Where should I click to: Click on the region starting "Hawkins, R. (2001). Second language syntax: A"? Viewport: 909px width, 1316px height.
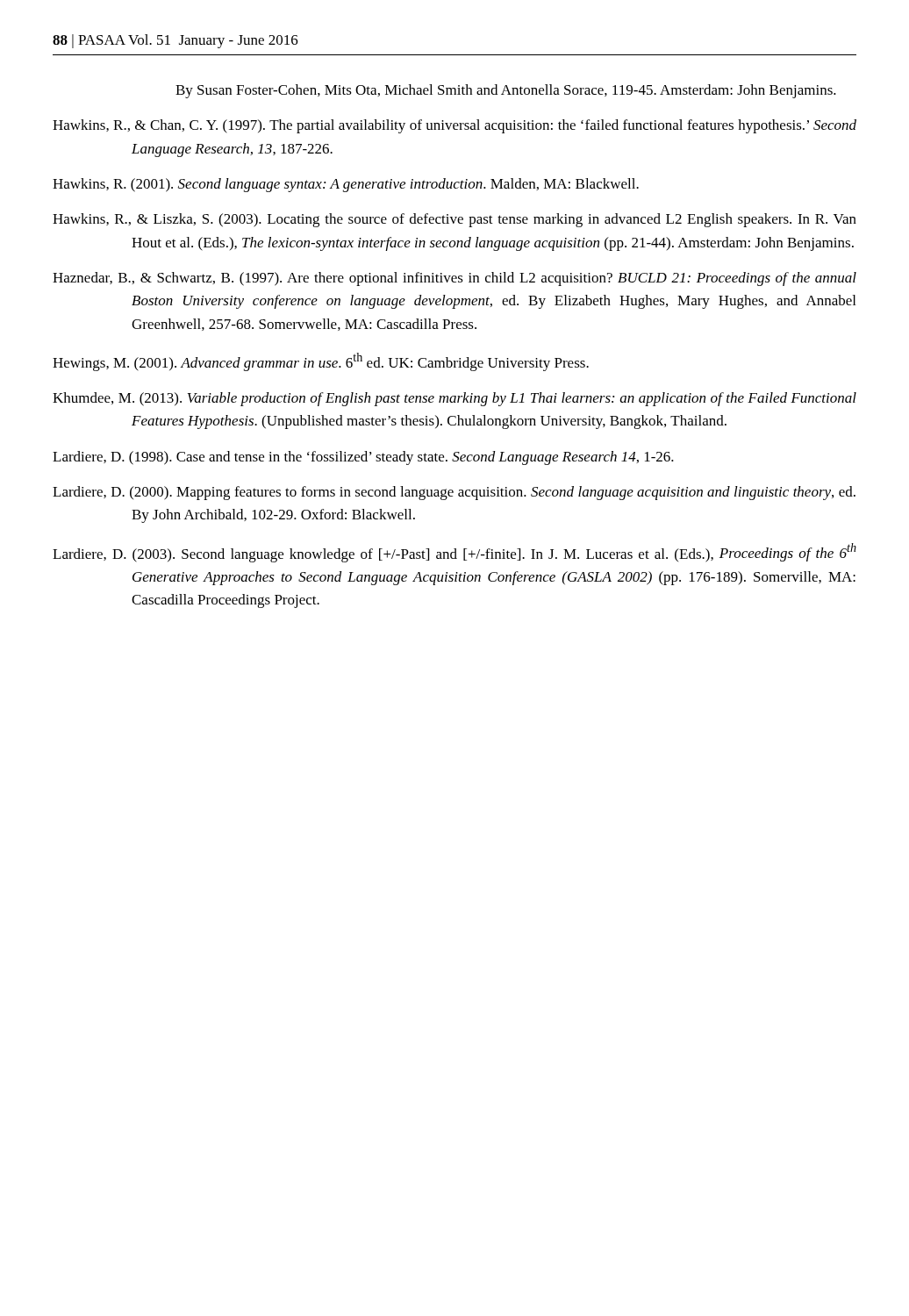[346, 184]
